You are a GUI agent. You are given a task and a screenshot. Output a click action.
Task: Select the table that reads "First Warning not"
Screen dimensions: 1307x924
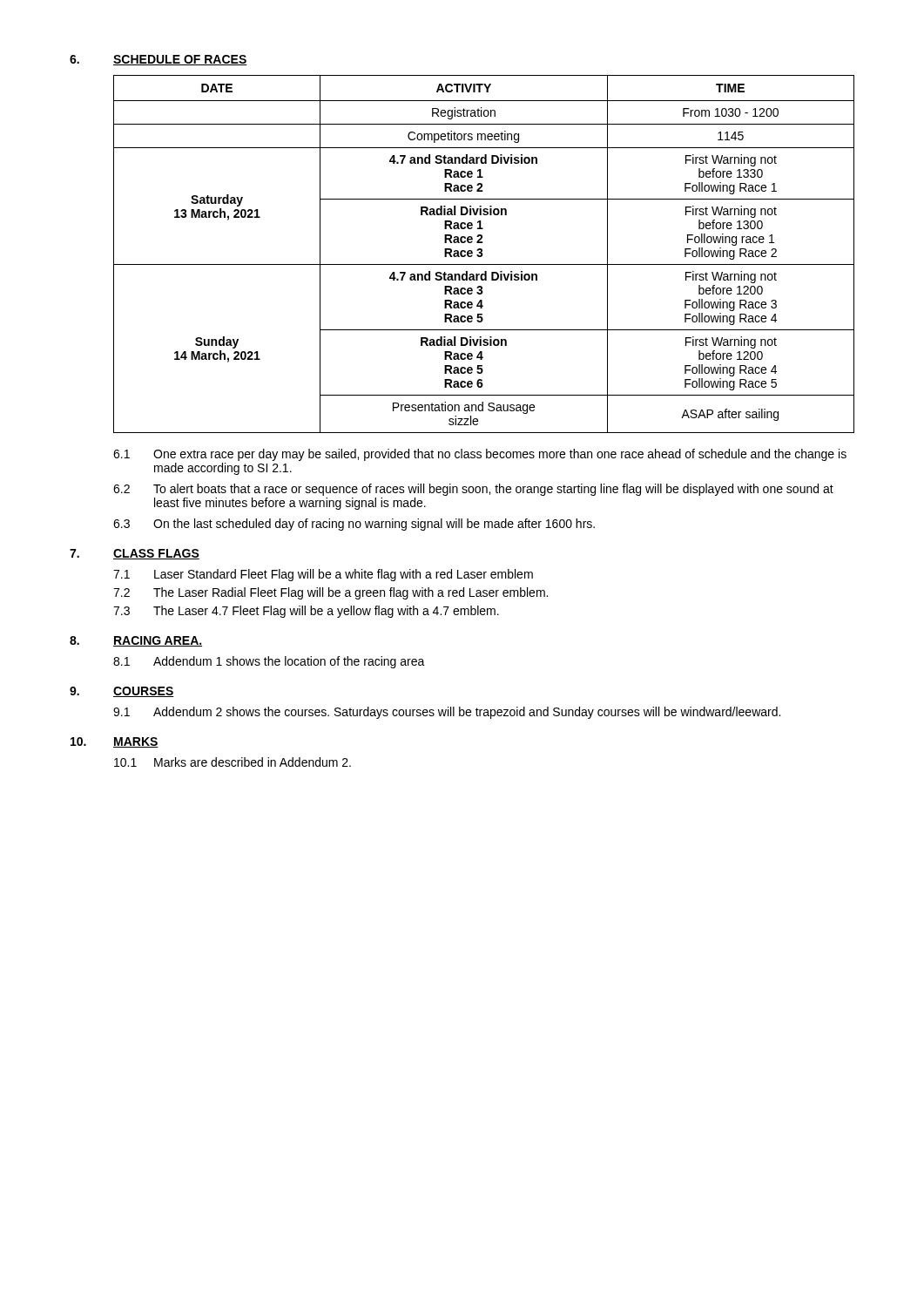point(484,254)
